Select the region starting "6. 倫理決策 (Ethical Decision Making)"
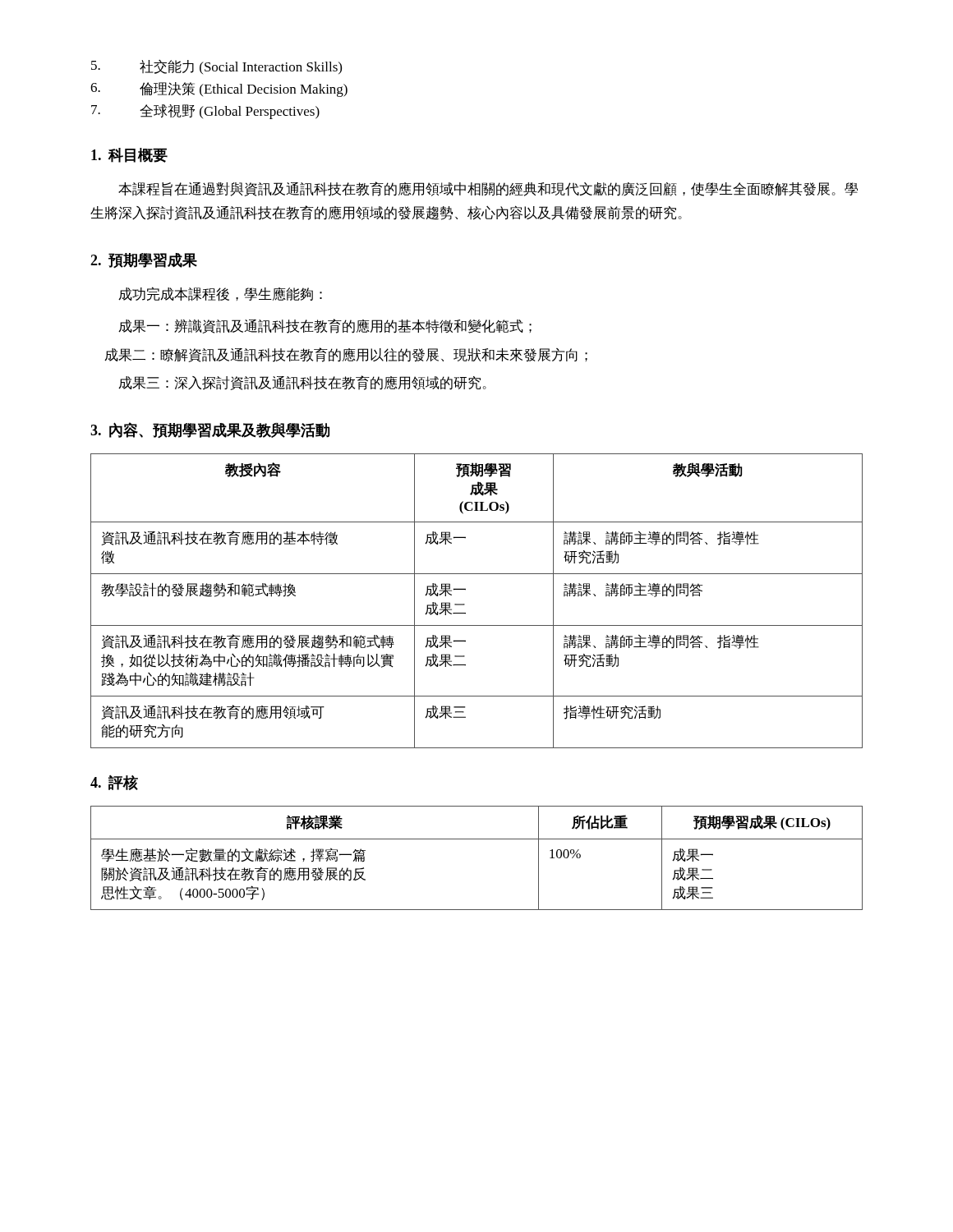The image size is (953, 1232). (x=219, y=89)
